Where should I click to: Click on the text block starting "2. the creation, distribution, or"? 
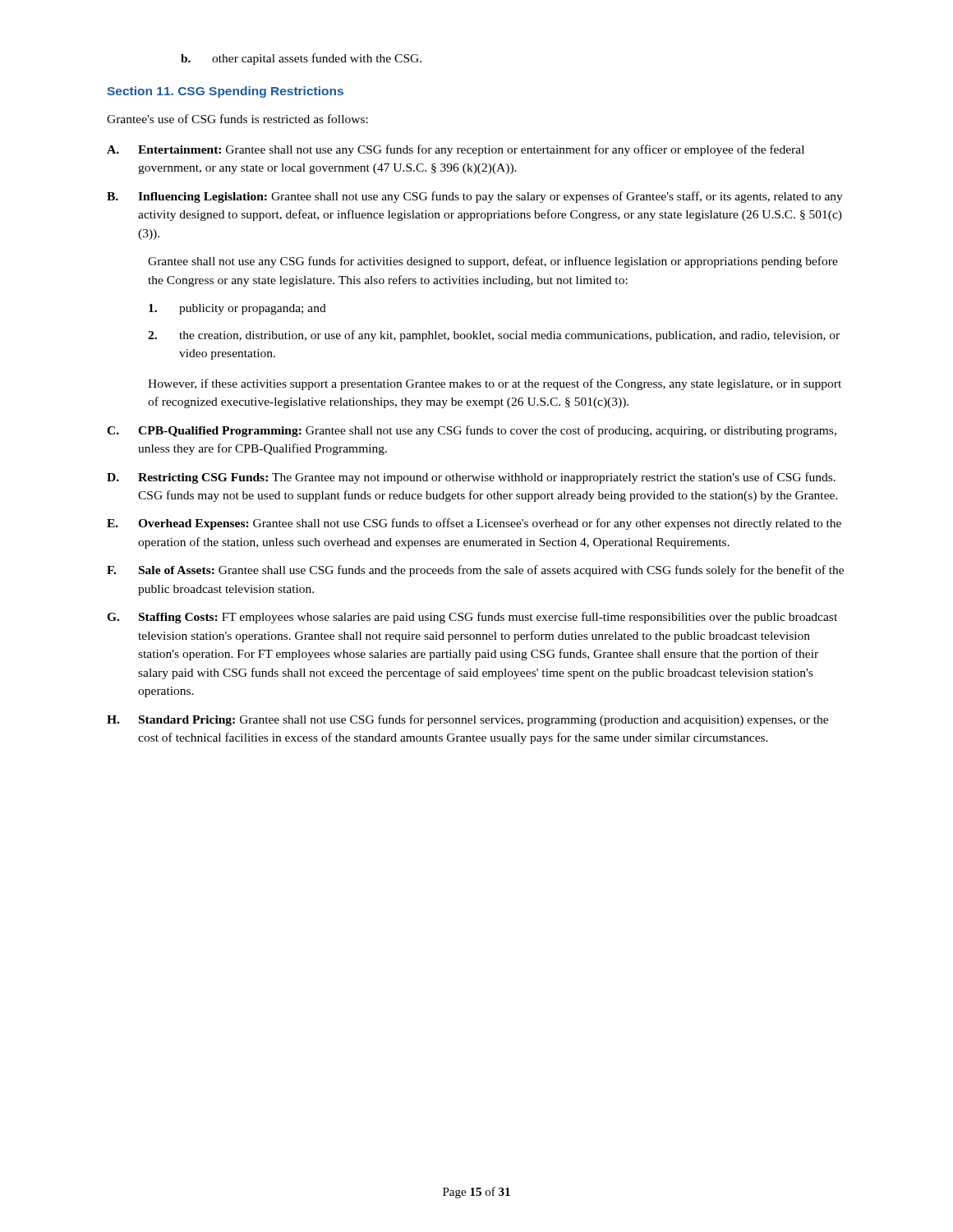497,344
